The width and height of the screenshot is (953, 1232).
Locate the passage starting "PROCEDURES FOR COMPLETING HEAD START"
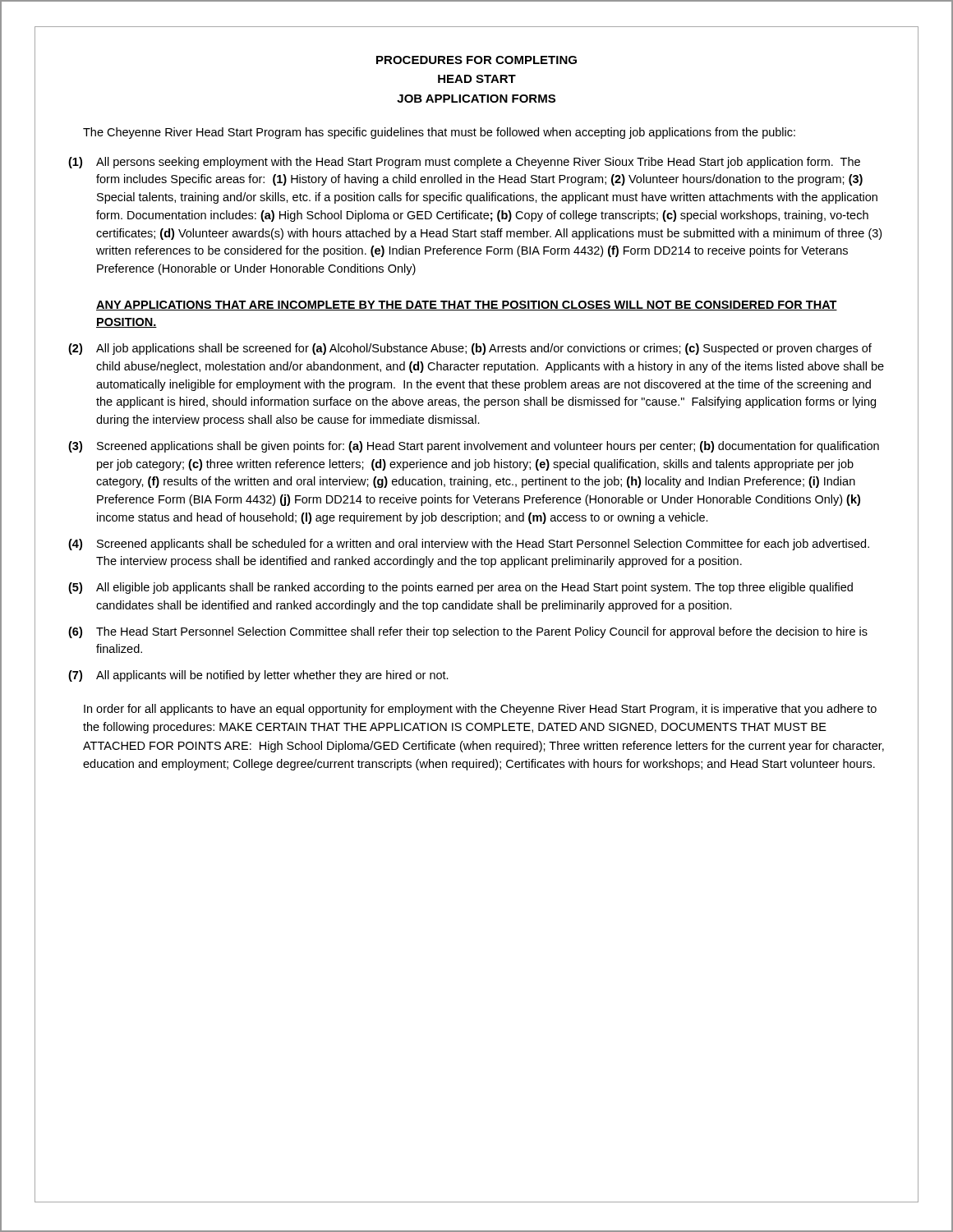476,79
